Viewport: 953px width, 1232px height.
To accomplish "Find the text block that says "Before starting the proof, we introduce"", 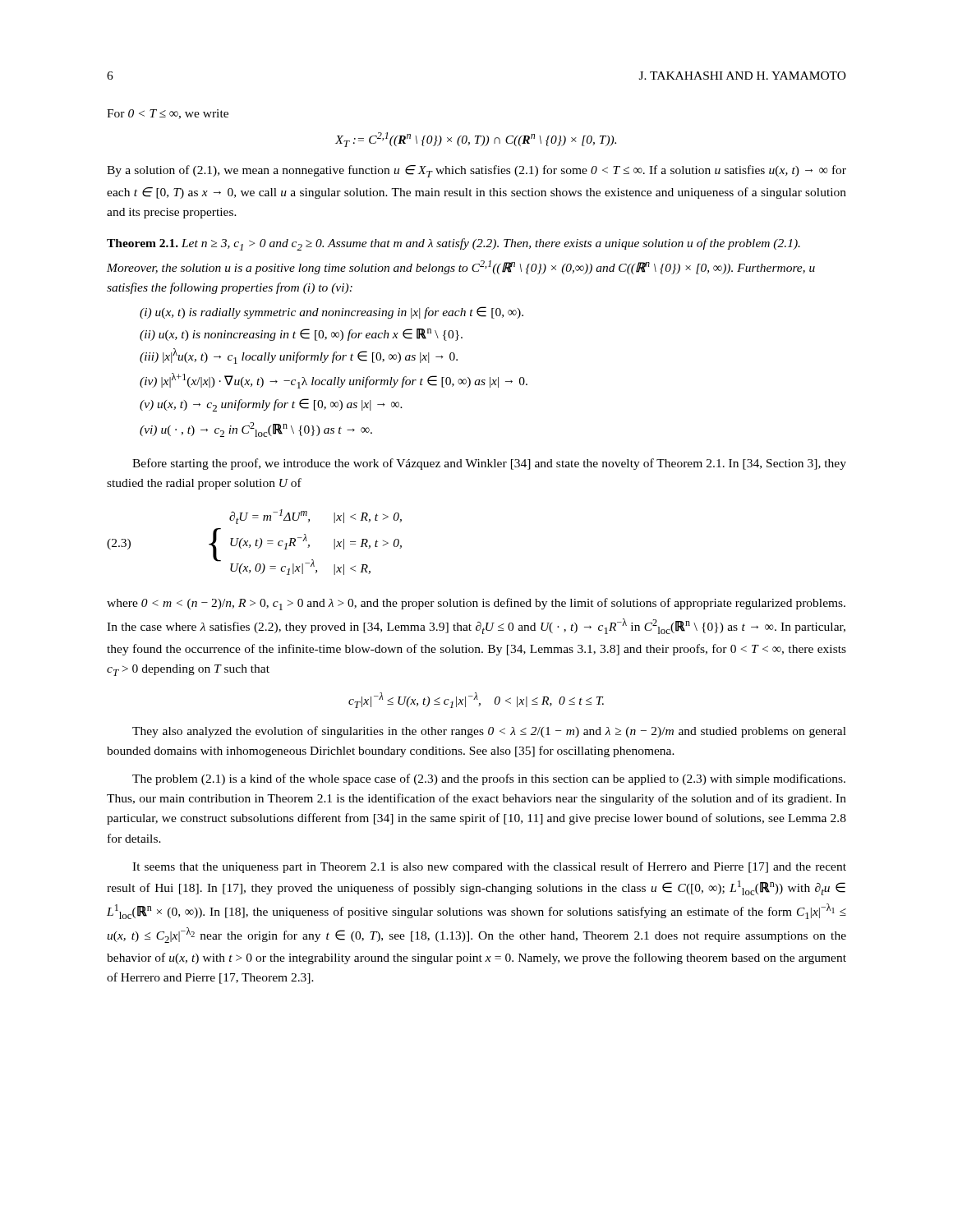I will pyautogui.click(x=476, y=473).
